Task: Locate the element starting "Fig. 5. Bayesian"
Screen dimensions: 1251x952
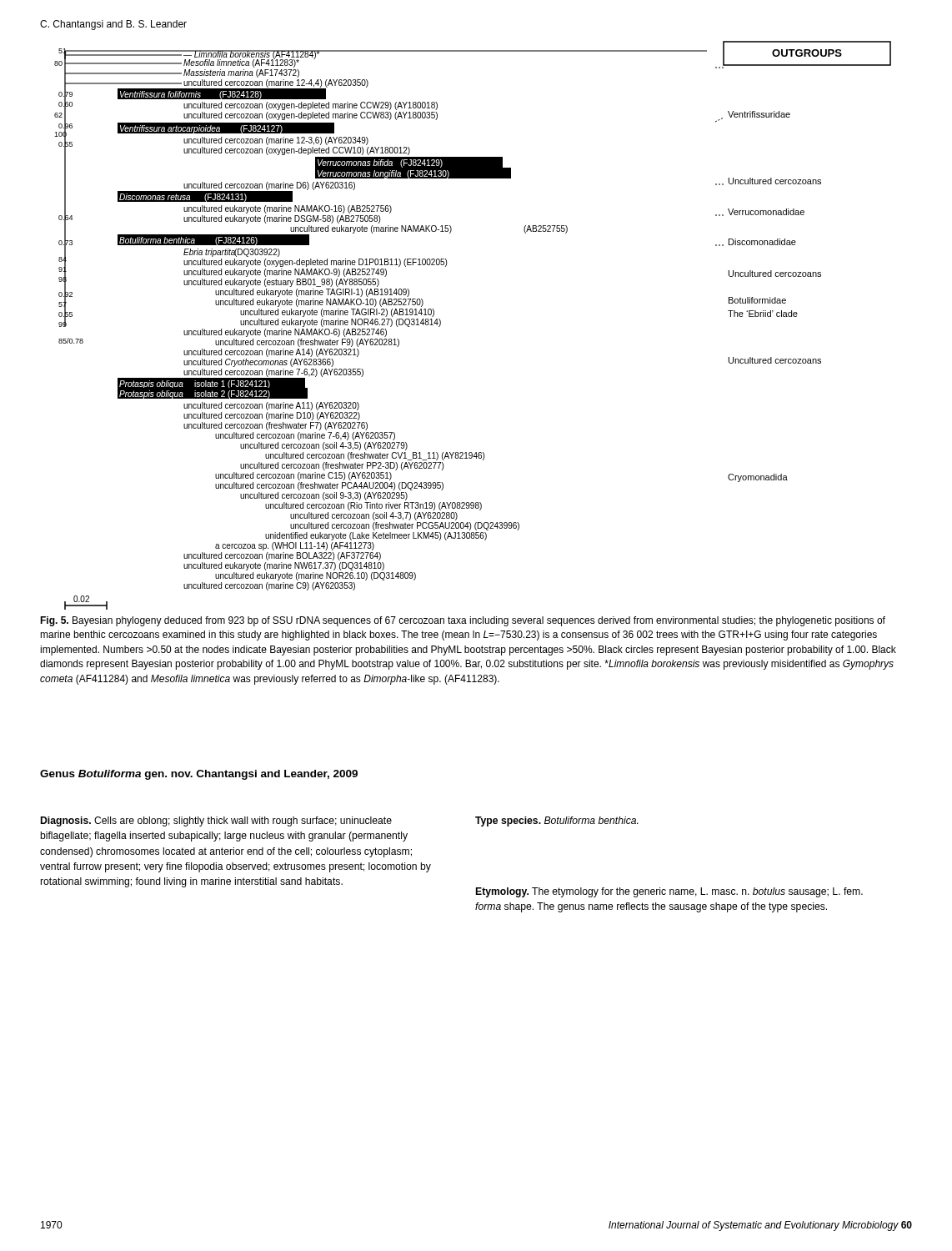Action: click(x=468, y=649)
